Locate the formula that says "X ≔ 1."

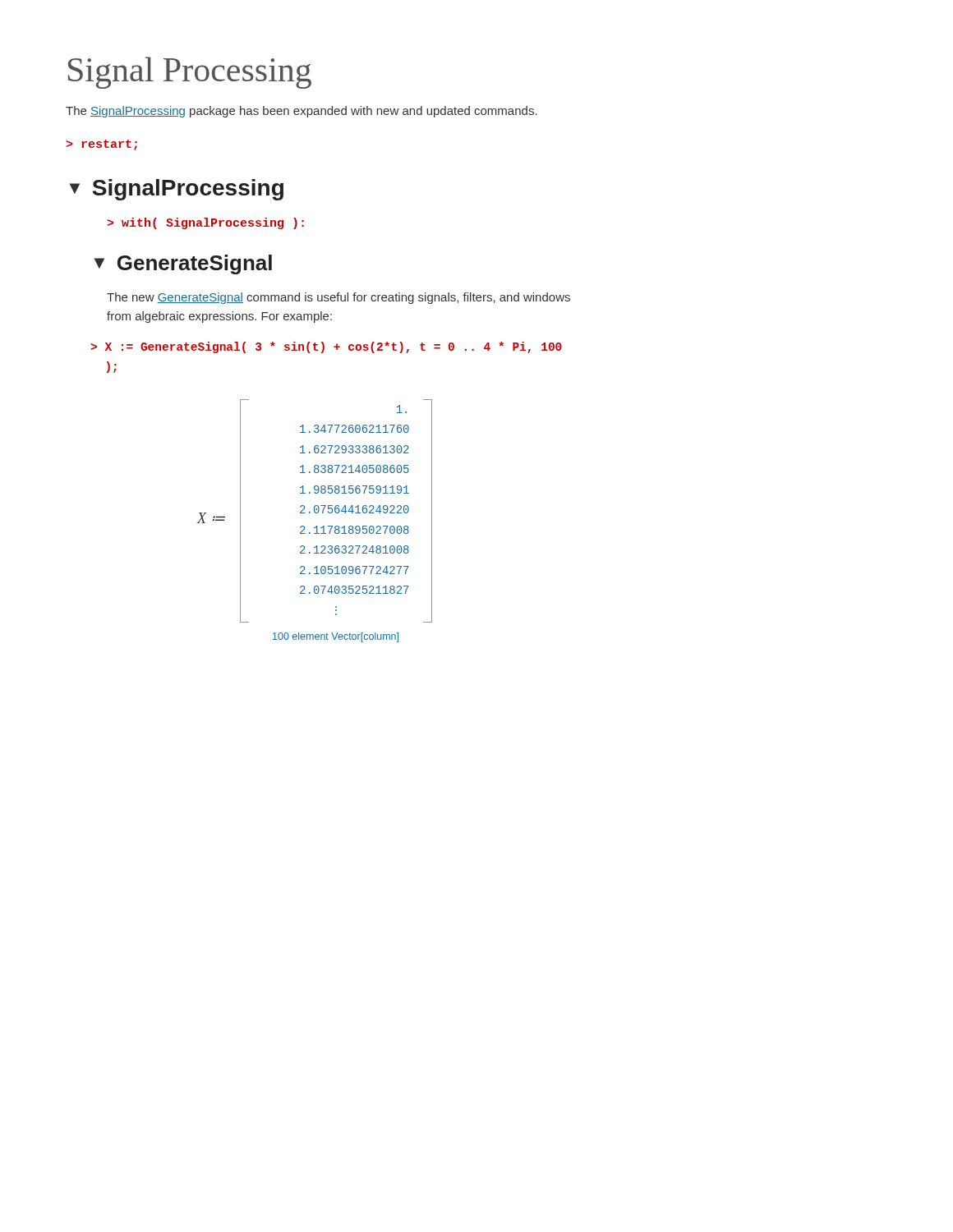(x=315, y=511)
